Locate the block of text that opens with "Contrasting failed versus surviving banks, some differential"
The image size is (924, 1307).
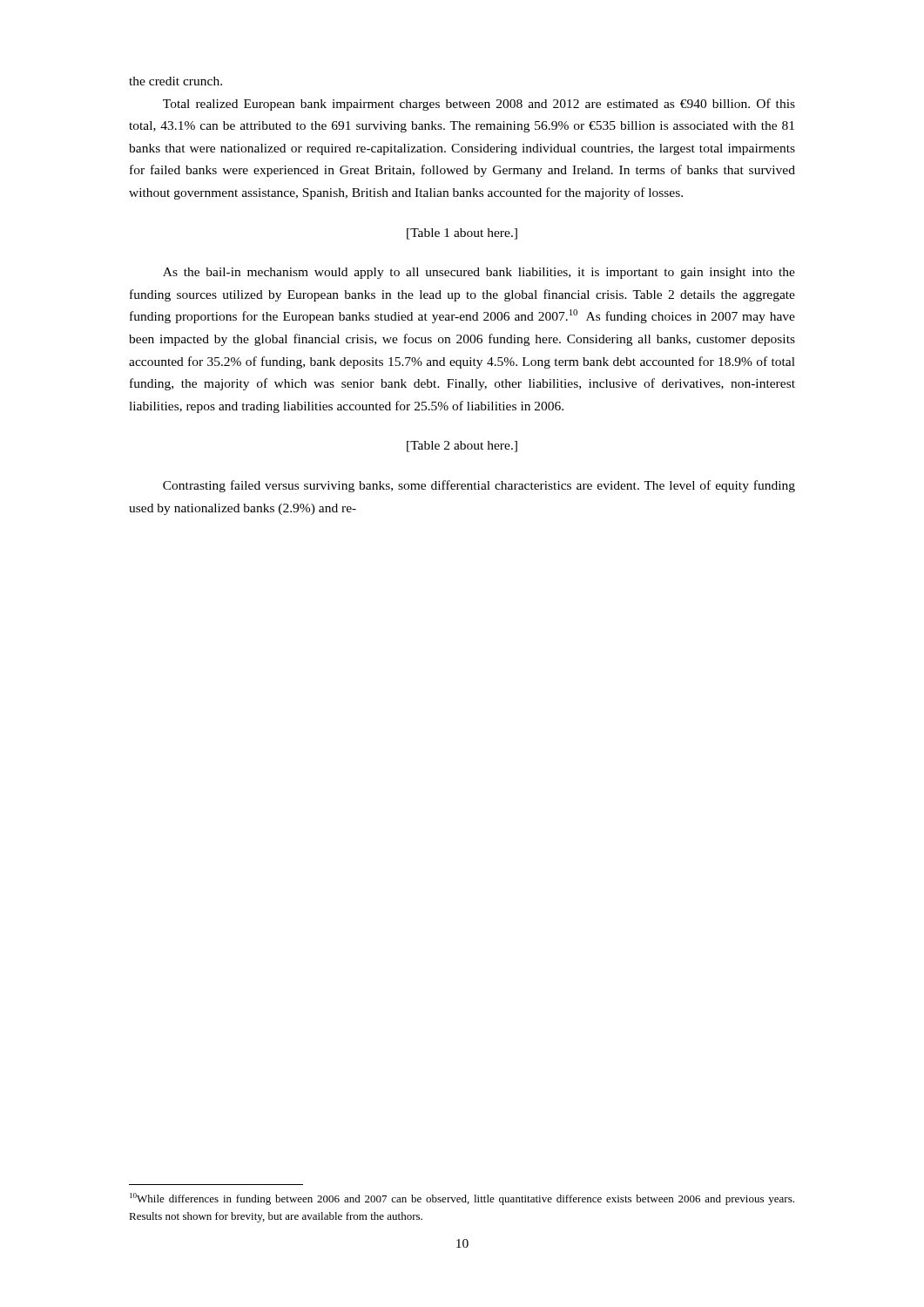[x=462, y=496]
